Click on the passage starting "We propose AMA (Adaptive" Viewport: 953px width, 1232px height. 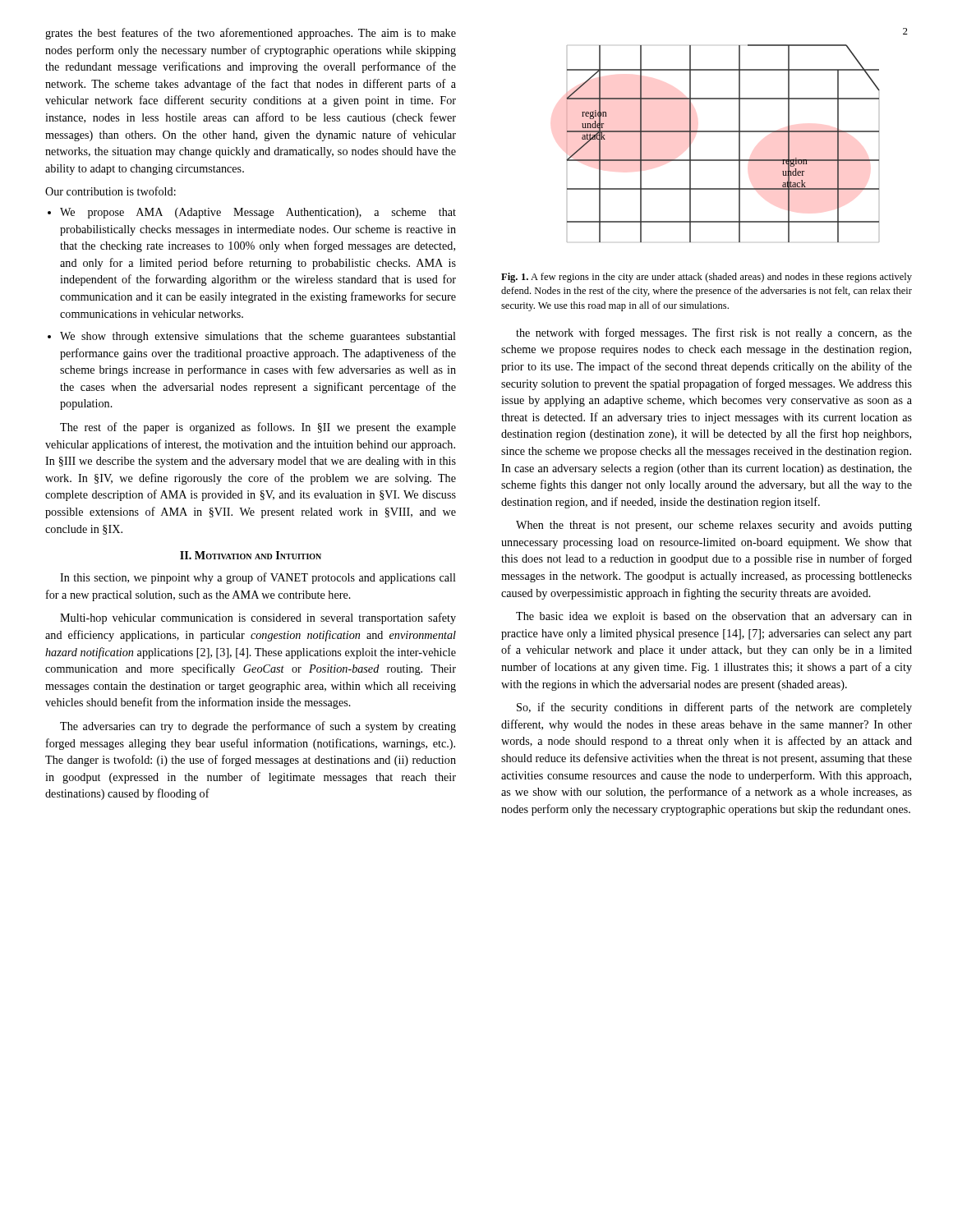pos(251,263)
